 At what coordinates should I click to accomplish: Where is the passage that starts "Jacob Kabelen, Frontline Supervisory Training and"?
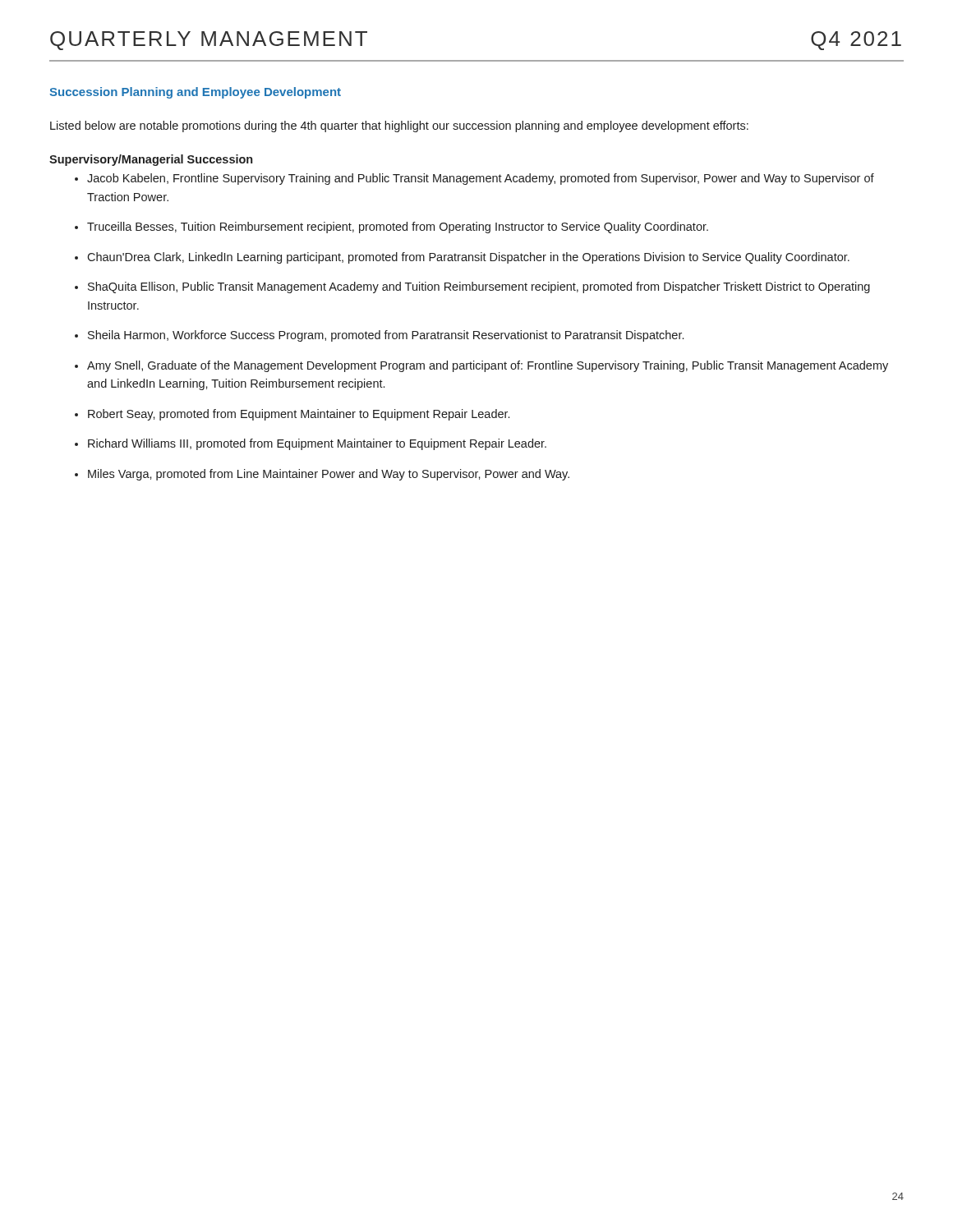click(480, 188)
